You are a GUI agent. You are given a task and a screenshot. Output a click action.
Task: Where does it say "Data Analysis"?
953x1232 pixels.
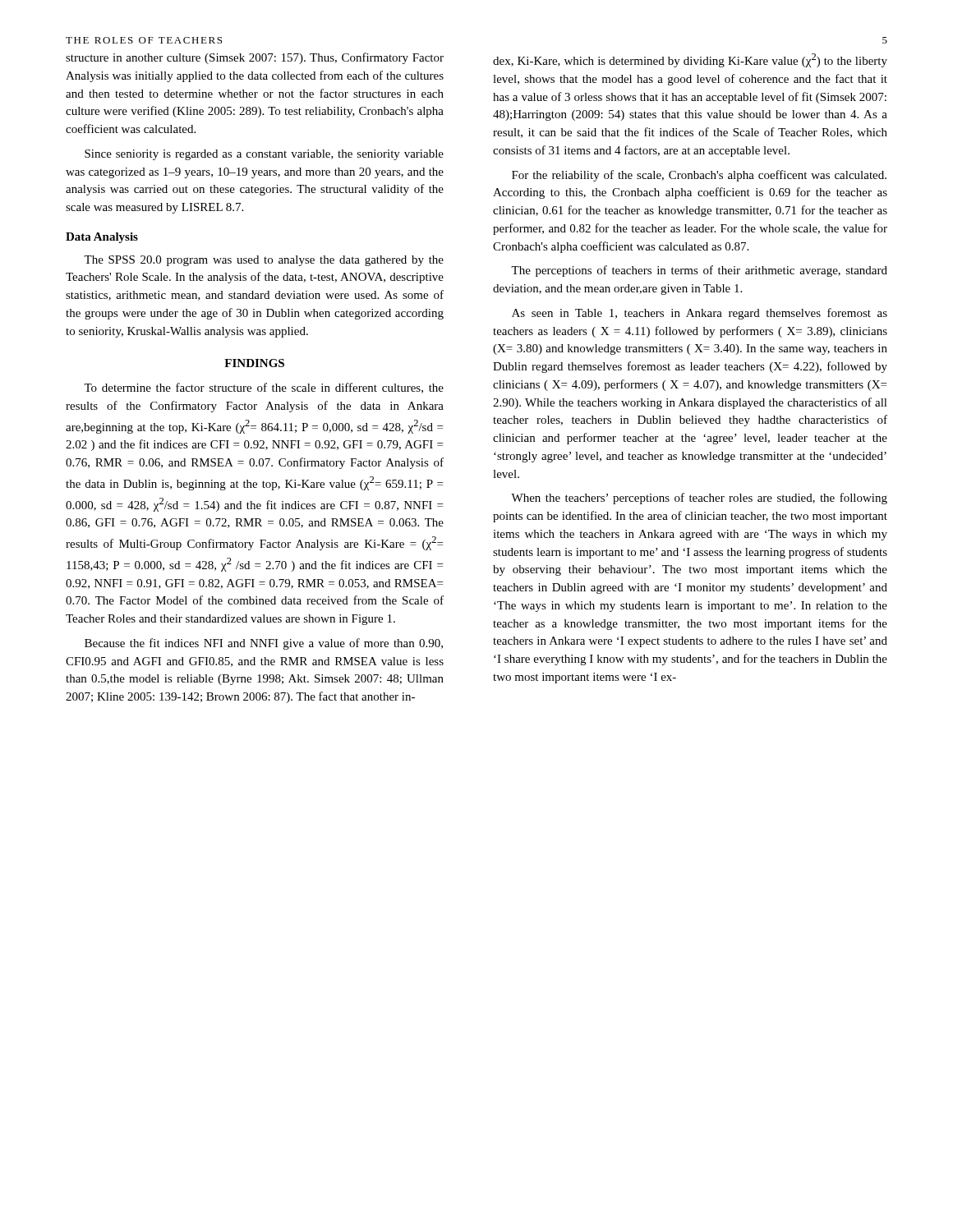pyautogui.click(x=102, y=236)
